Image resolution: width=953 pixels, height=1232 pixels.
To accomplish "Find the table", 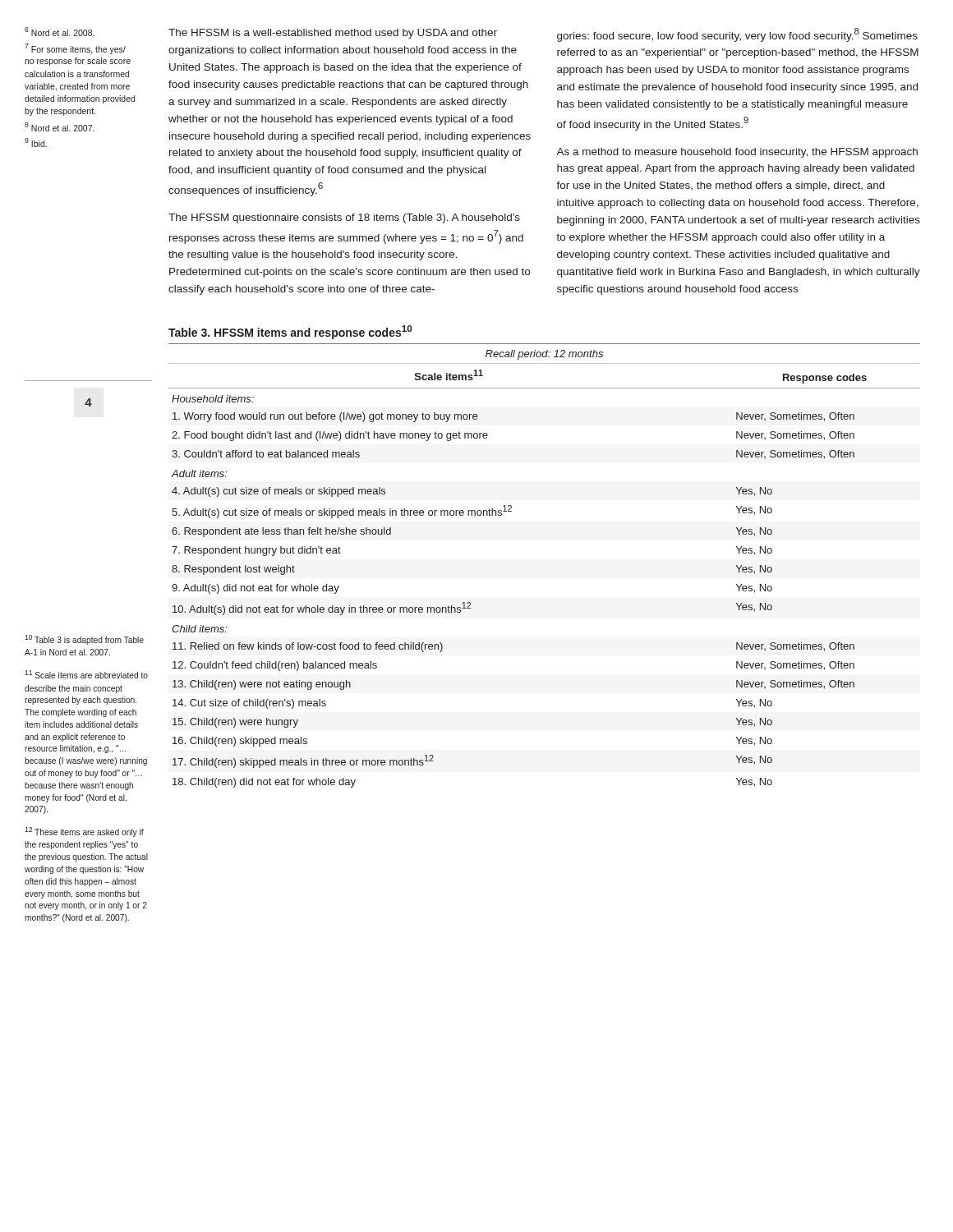I will point(544,567).
